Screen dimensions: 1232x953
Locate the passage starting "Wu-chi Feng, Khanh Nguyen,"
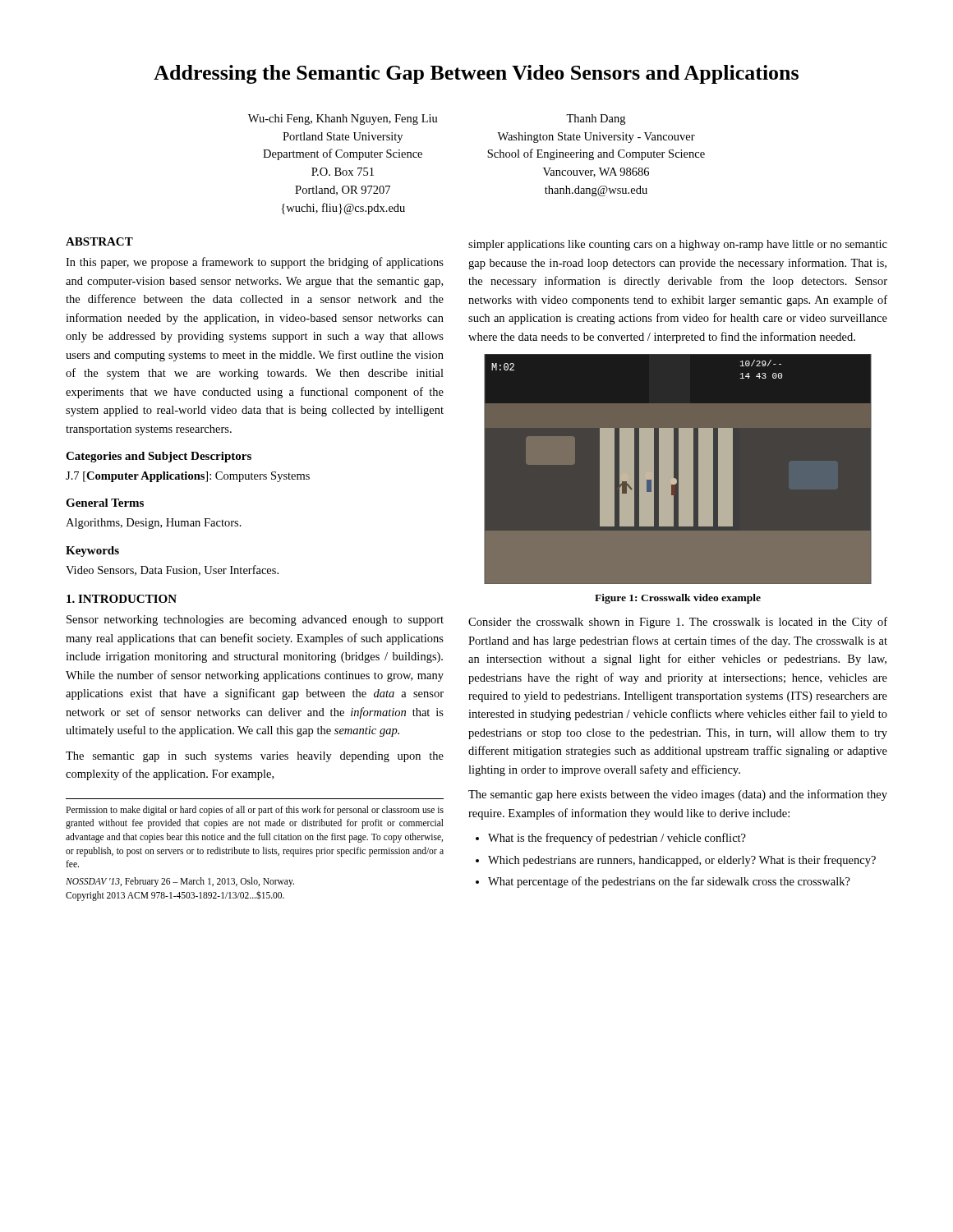pyautogui.click(x=343, y=163)
